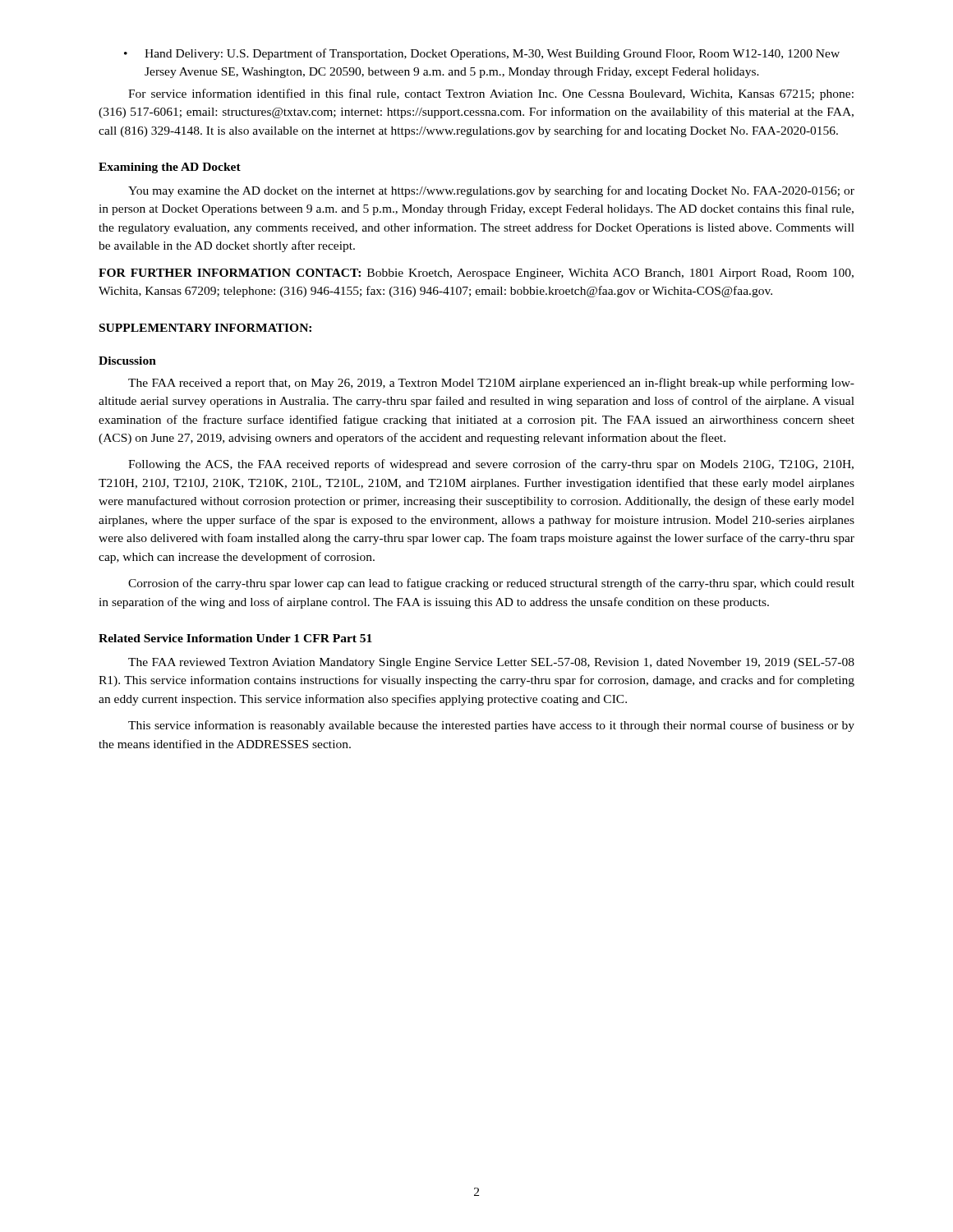
Task: Select the section header that reads "SUPPLEMENTARY INFORMATION:"
Action: tap(206, 327)
